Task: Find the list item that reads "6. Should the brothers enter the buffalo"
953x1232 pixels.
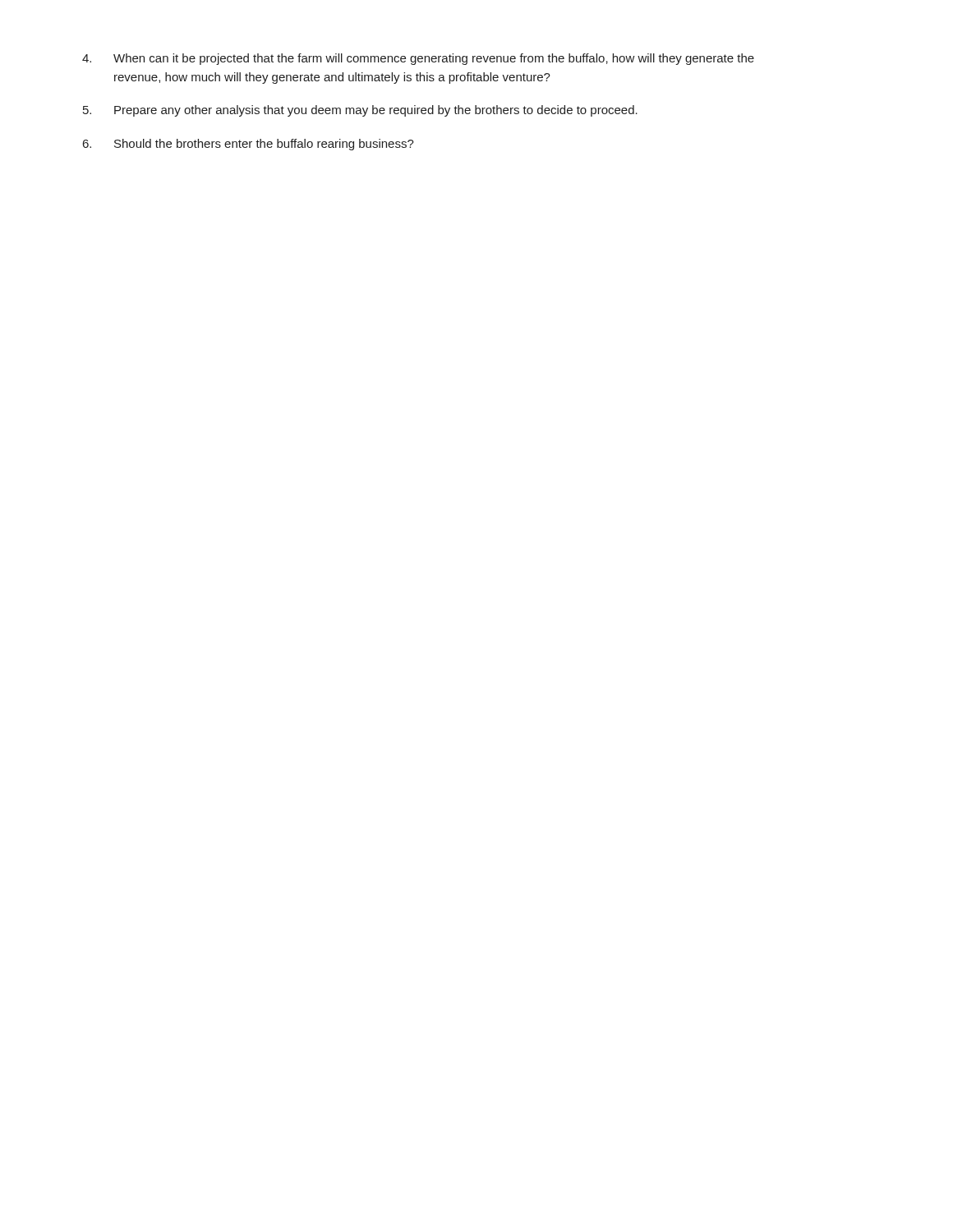Action: click(419, 144)
